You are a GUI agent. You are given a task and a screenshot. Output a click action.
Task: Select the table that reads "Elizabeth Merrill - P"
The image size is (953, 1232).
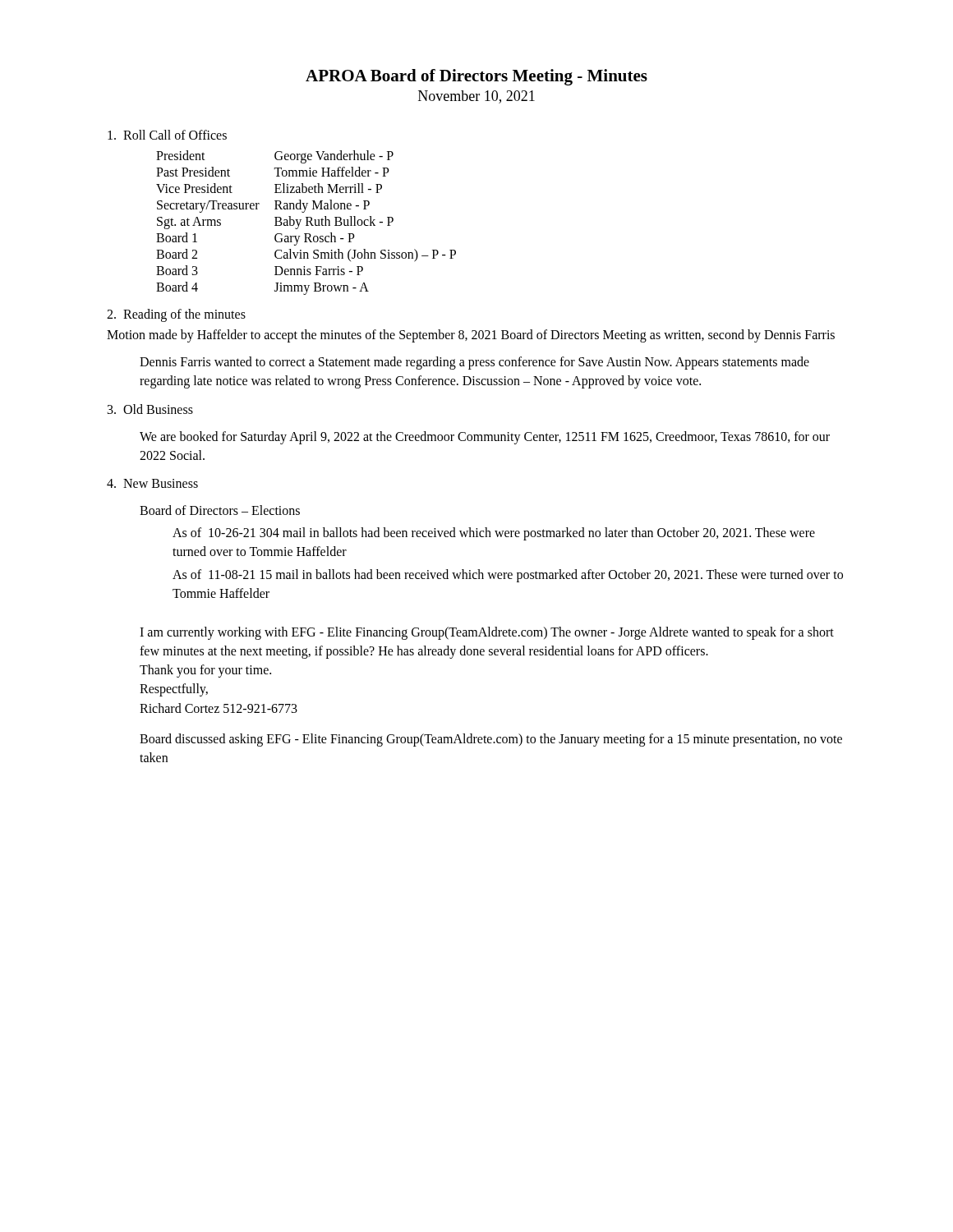click(x=489, y=222)
